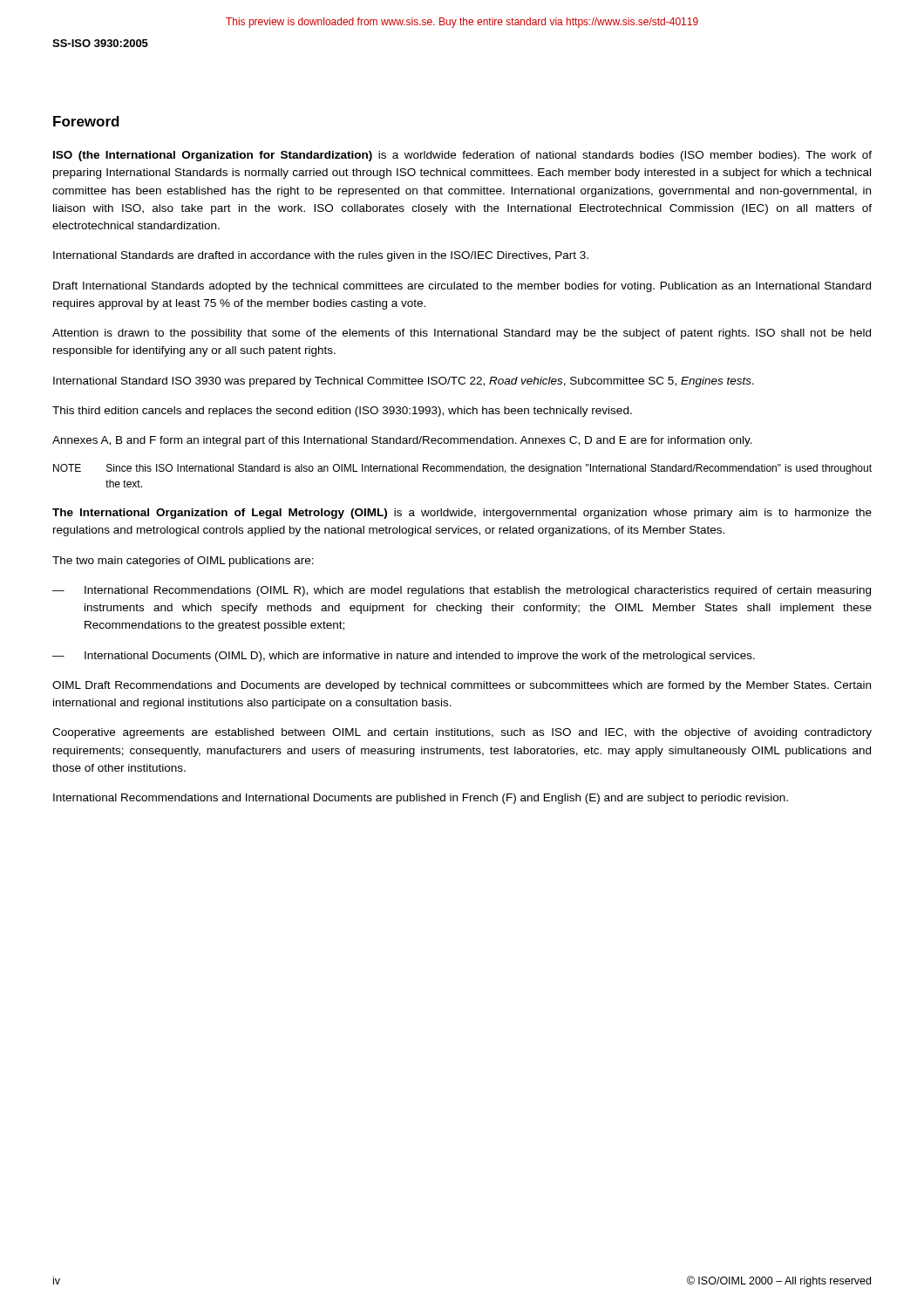The width and height of the screenshot is (924, 1308).
Task: Point to the text block starting "International Standard ISO 3930 was prepared"
Action: [403, 380]
